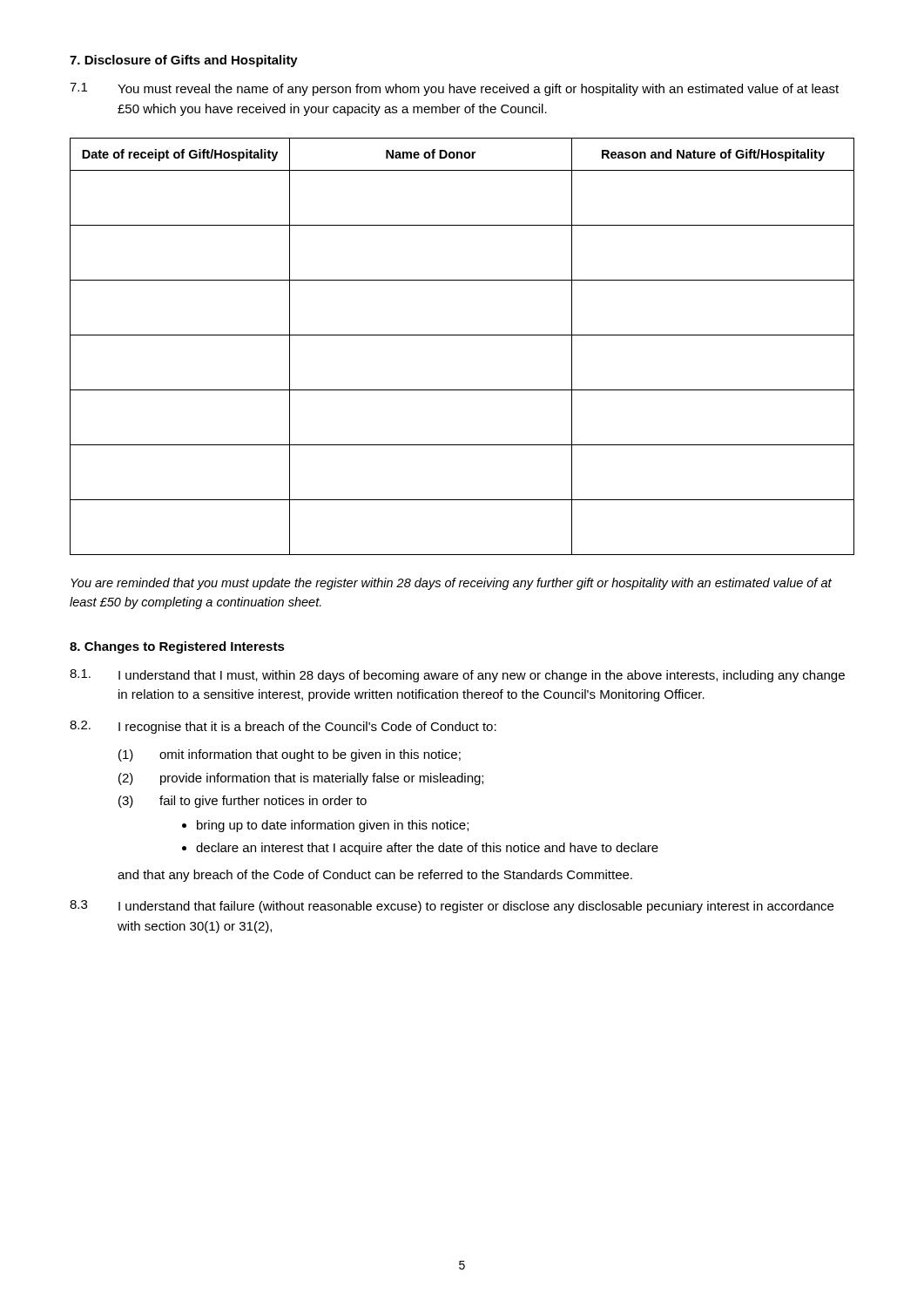Click on the text block containing "3 I understand that"
The image size is (924, 1307).
pos(462,916)
